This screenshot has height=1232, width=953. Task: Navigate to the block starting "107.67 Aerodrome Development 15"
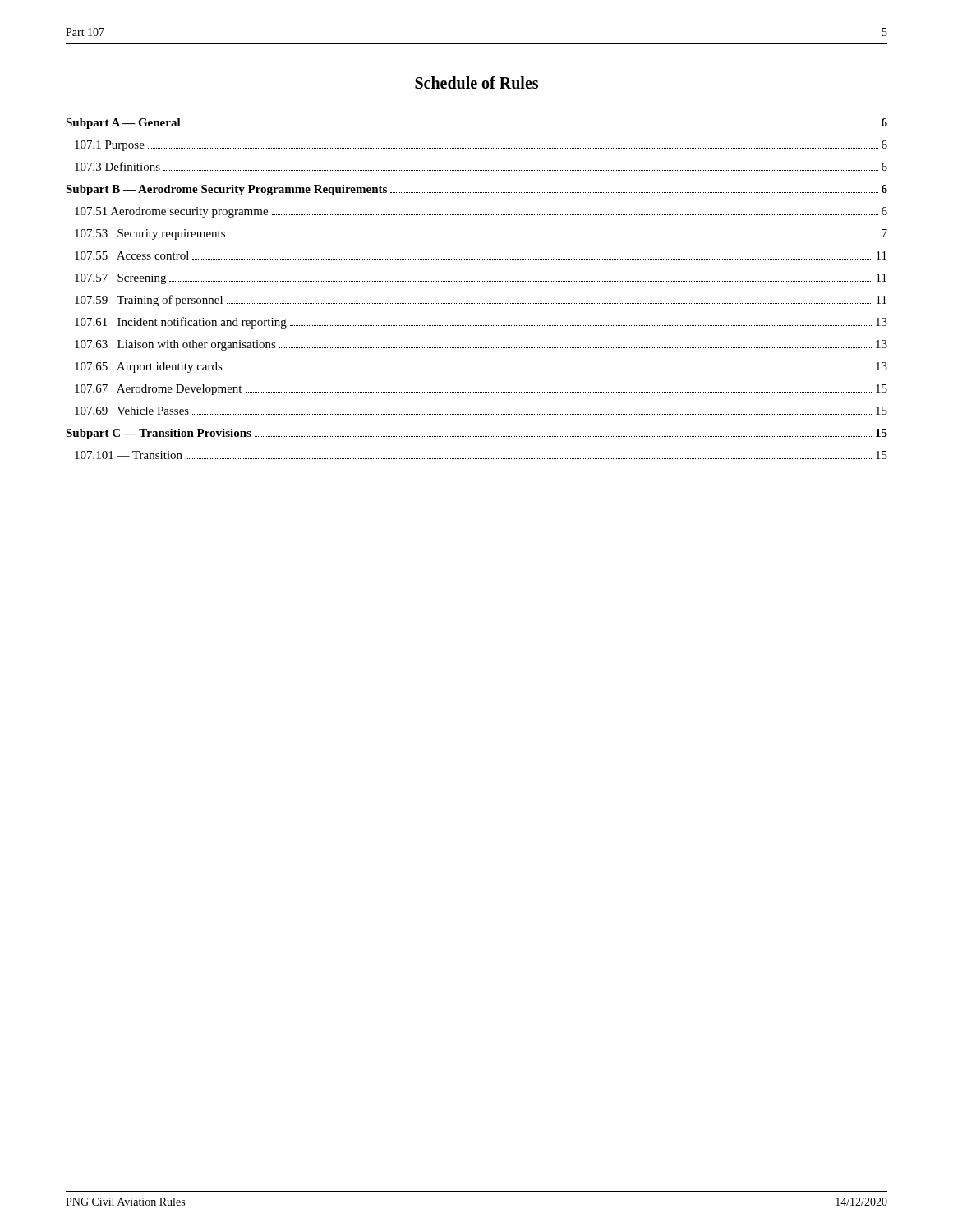(481, 389)
